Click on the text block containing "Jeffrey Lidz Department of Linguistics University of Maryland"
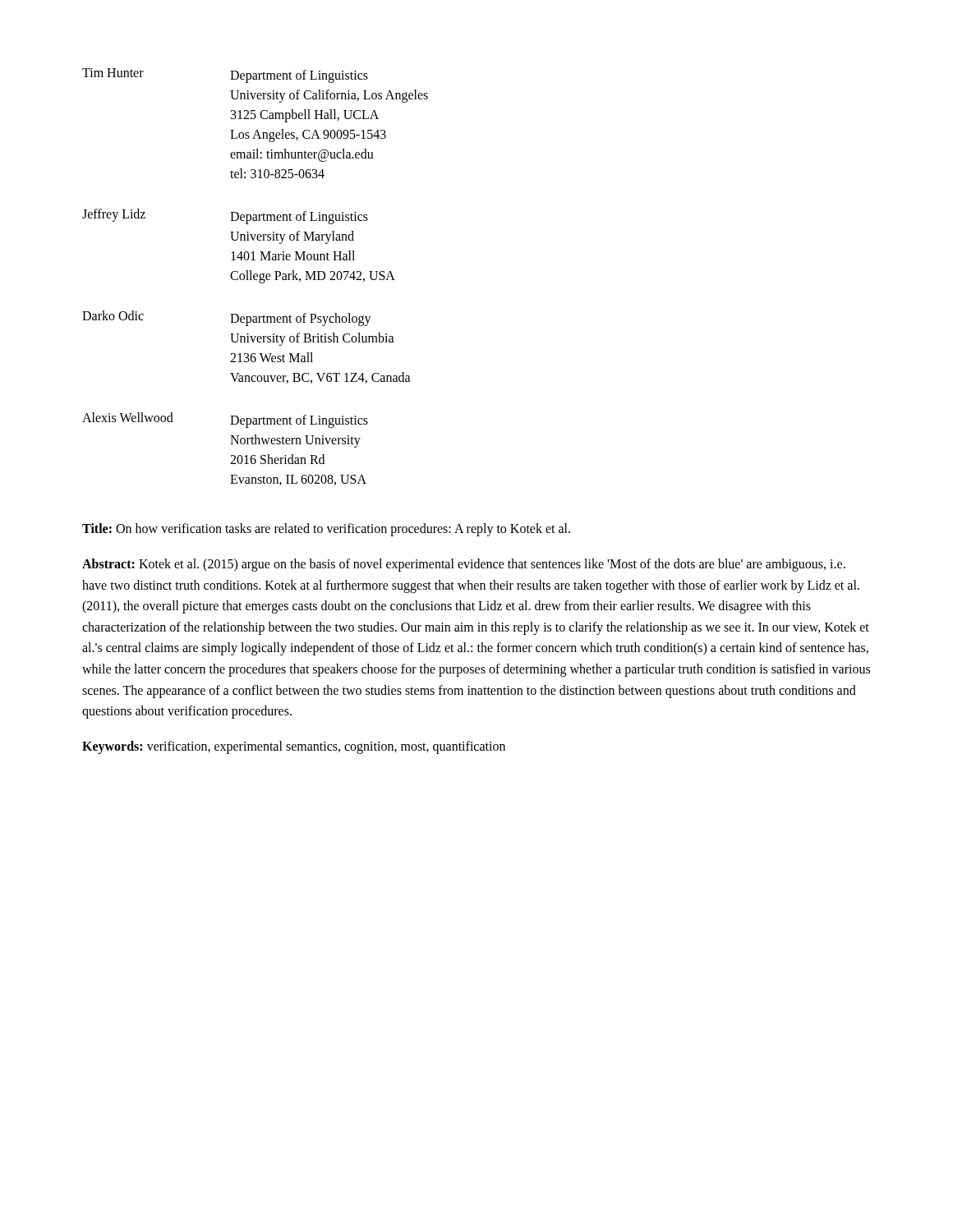Viewport: 953px width, 1232px height. pos(239,246)
